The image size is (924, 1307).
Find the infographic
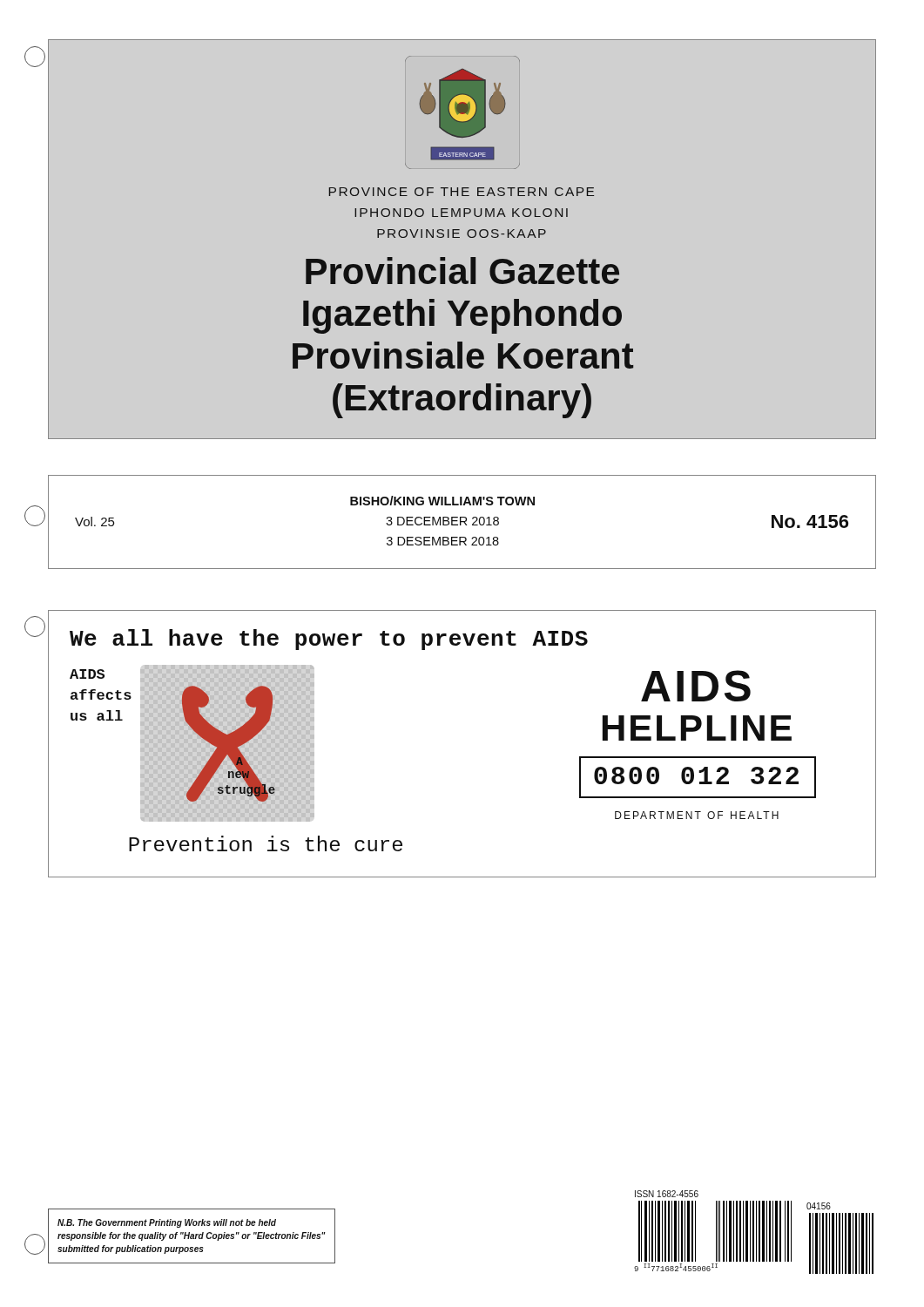[462, 744]
